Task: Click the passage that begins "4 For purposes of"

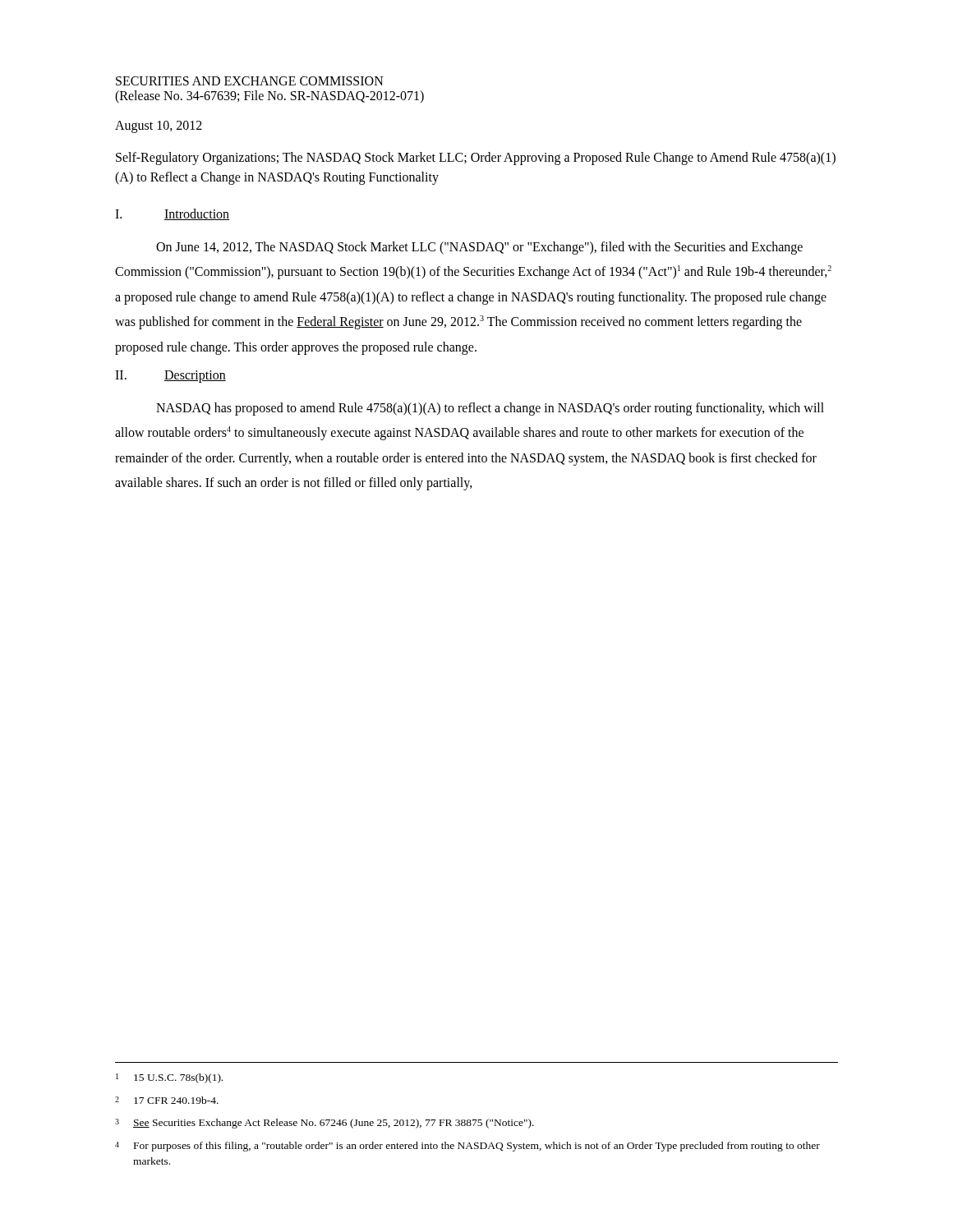Action: 476,1153
